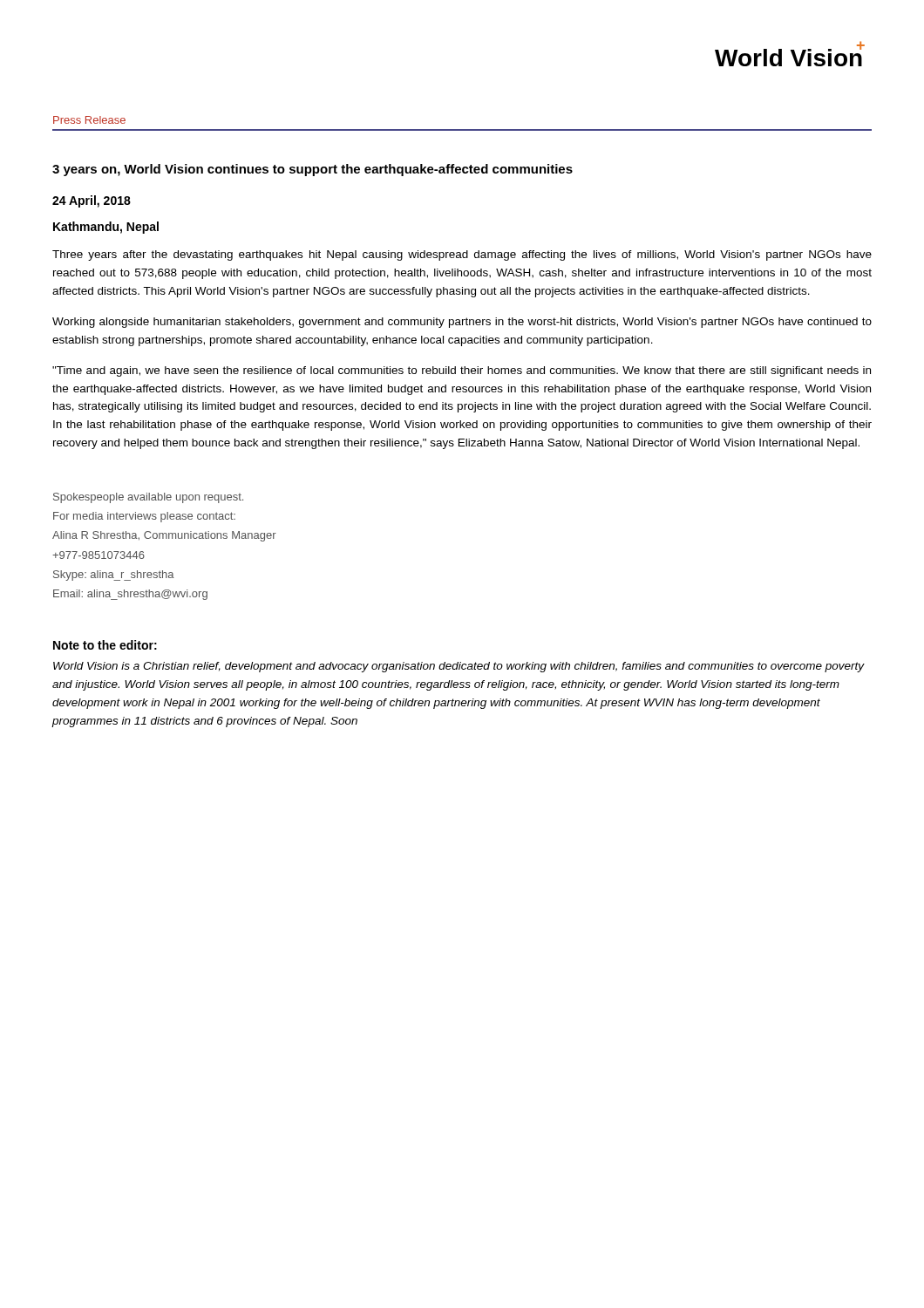Navigate to the passage starting ""Time and again, we have seen the"

(x=462, y=406)
